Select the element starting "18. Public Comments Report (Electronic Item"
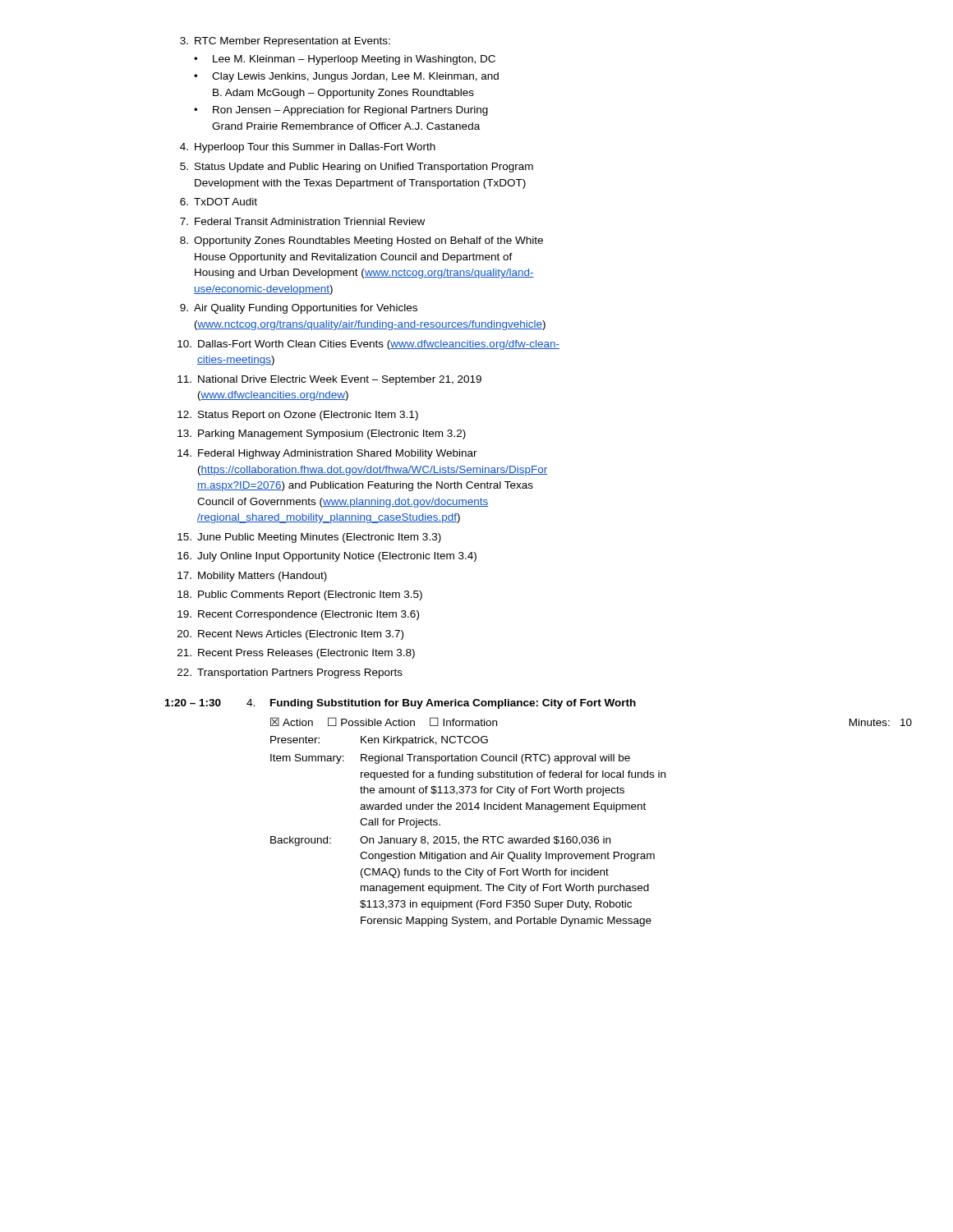 click(x=300, y=595)
